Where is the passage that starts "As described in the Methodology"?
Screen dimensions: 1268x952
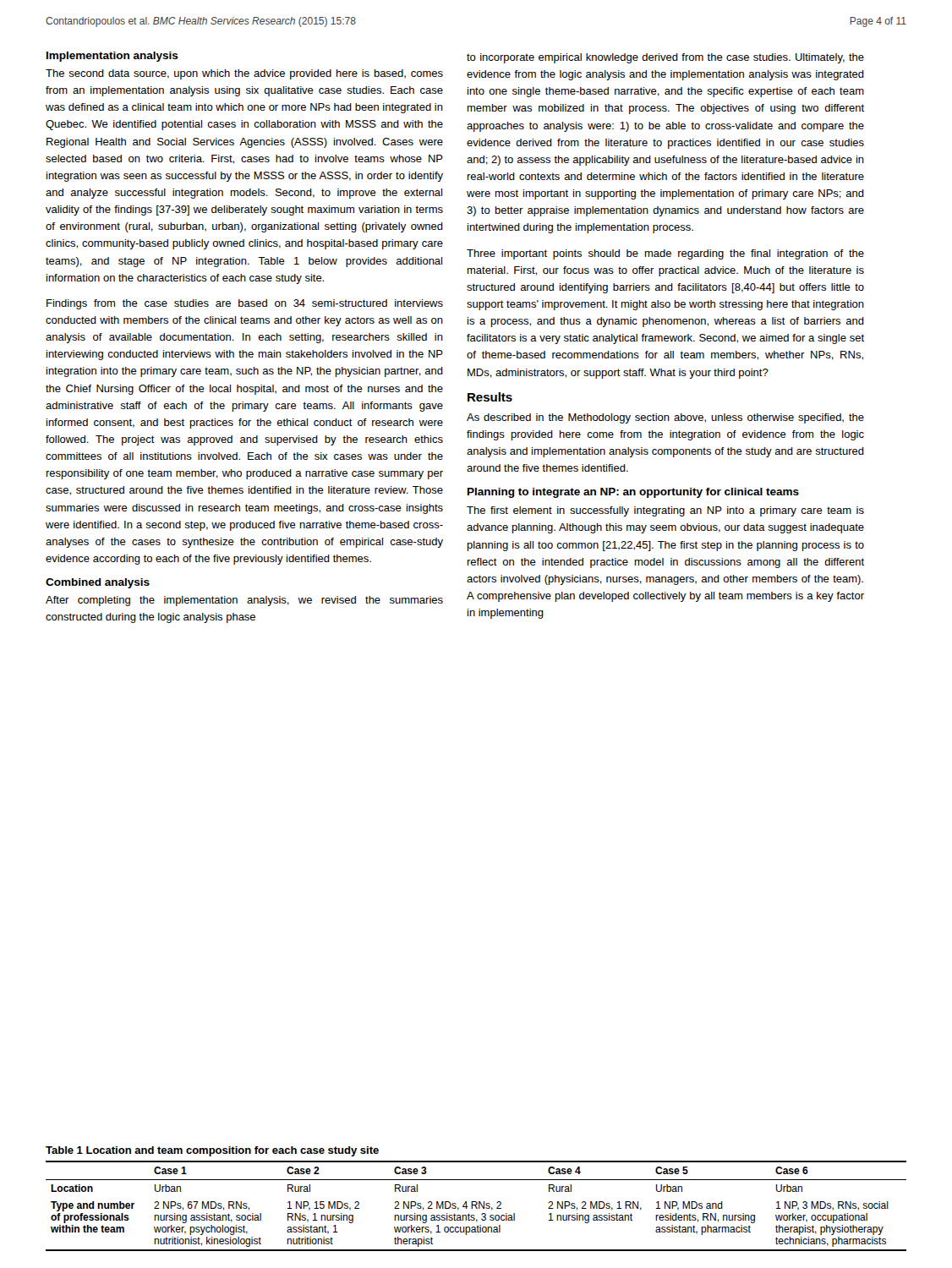pyautogui.click(x=665, y=442)
